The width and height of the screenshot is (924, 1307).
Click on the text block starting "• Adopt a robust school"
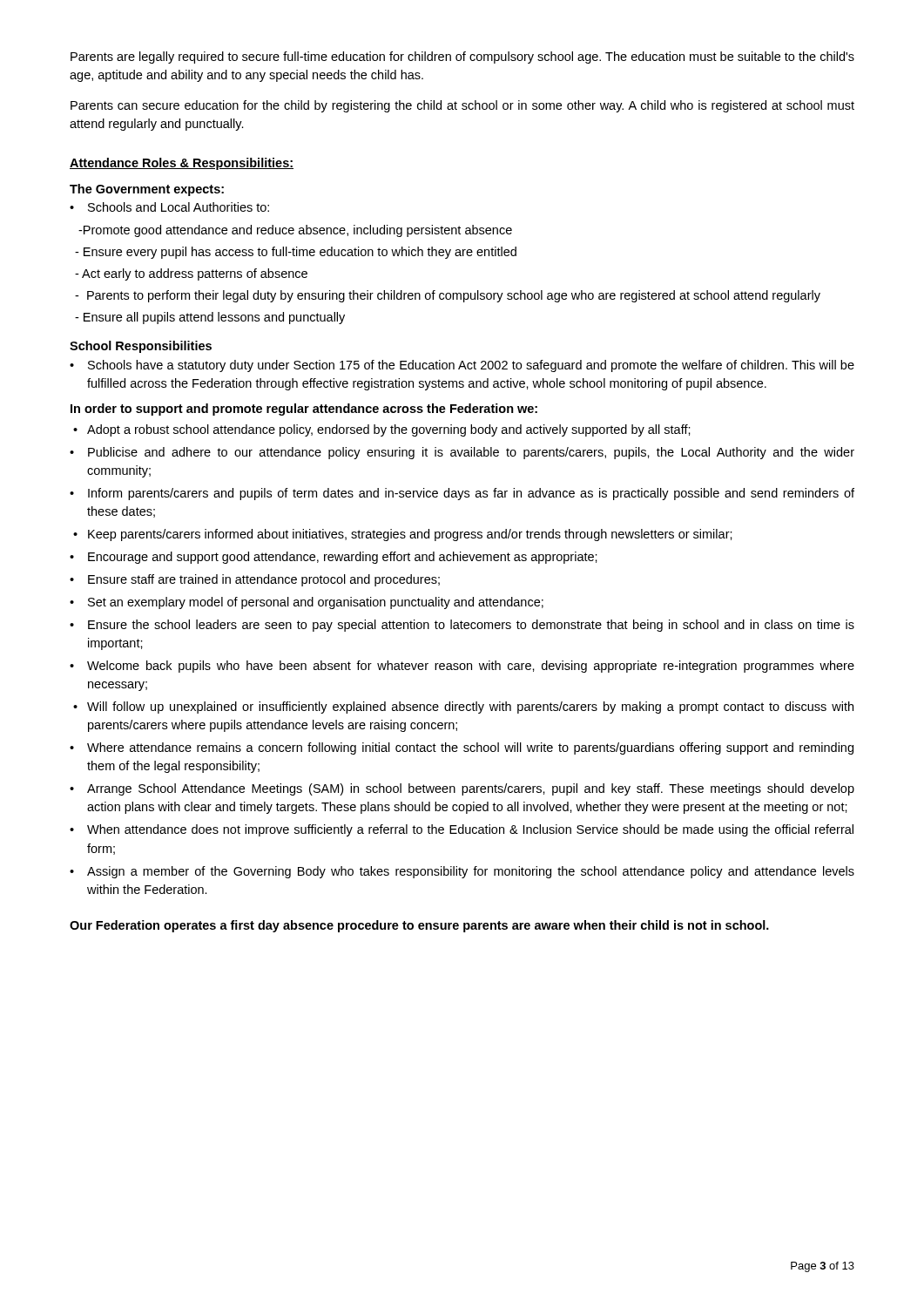click(380, 430)
